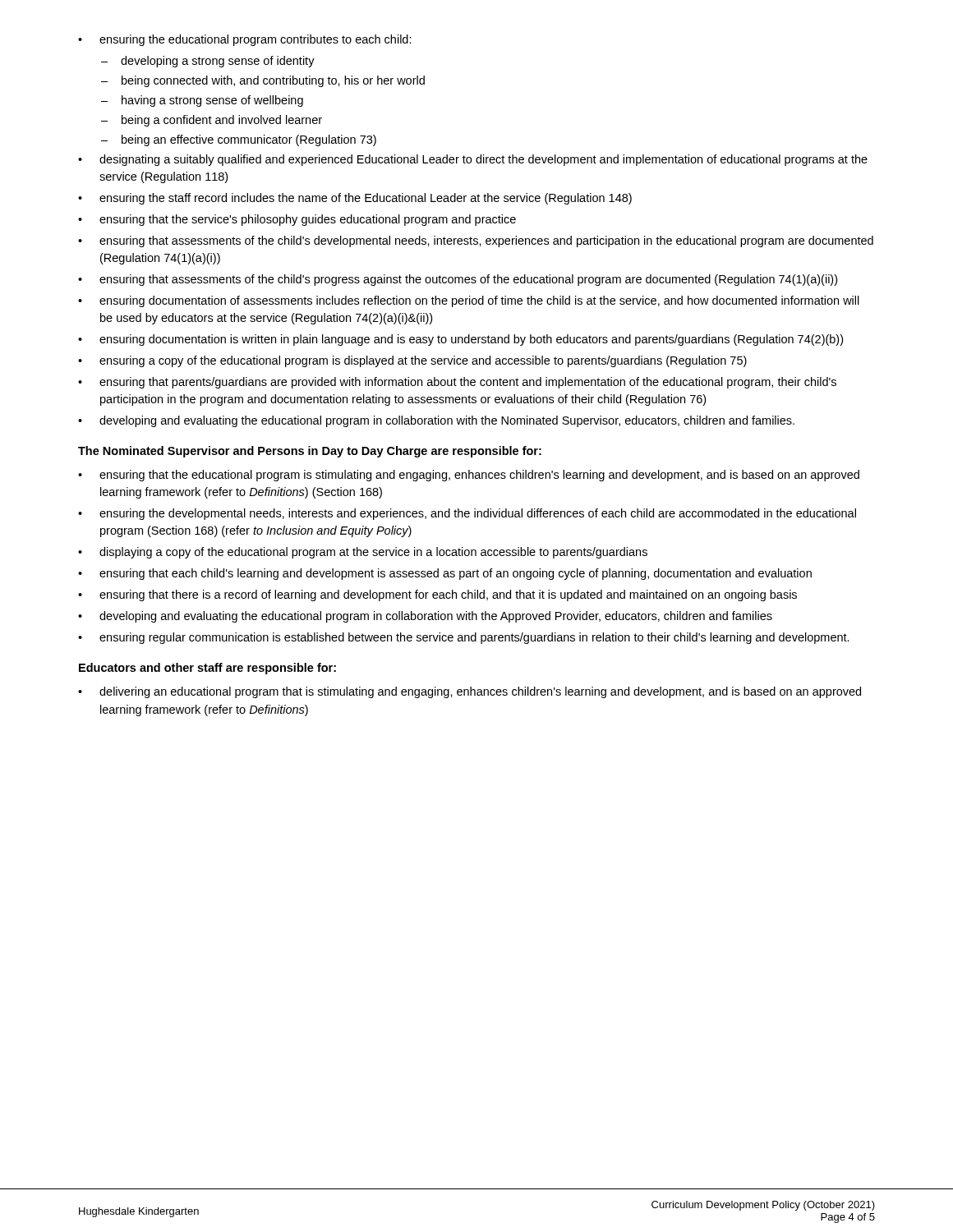Locate the block of text that opens with "ensuring that the educational"

point(487,484)
